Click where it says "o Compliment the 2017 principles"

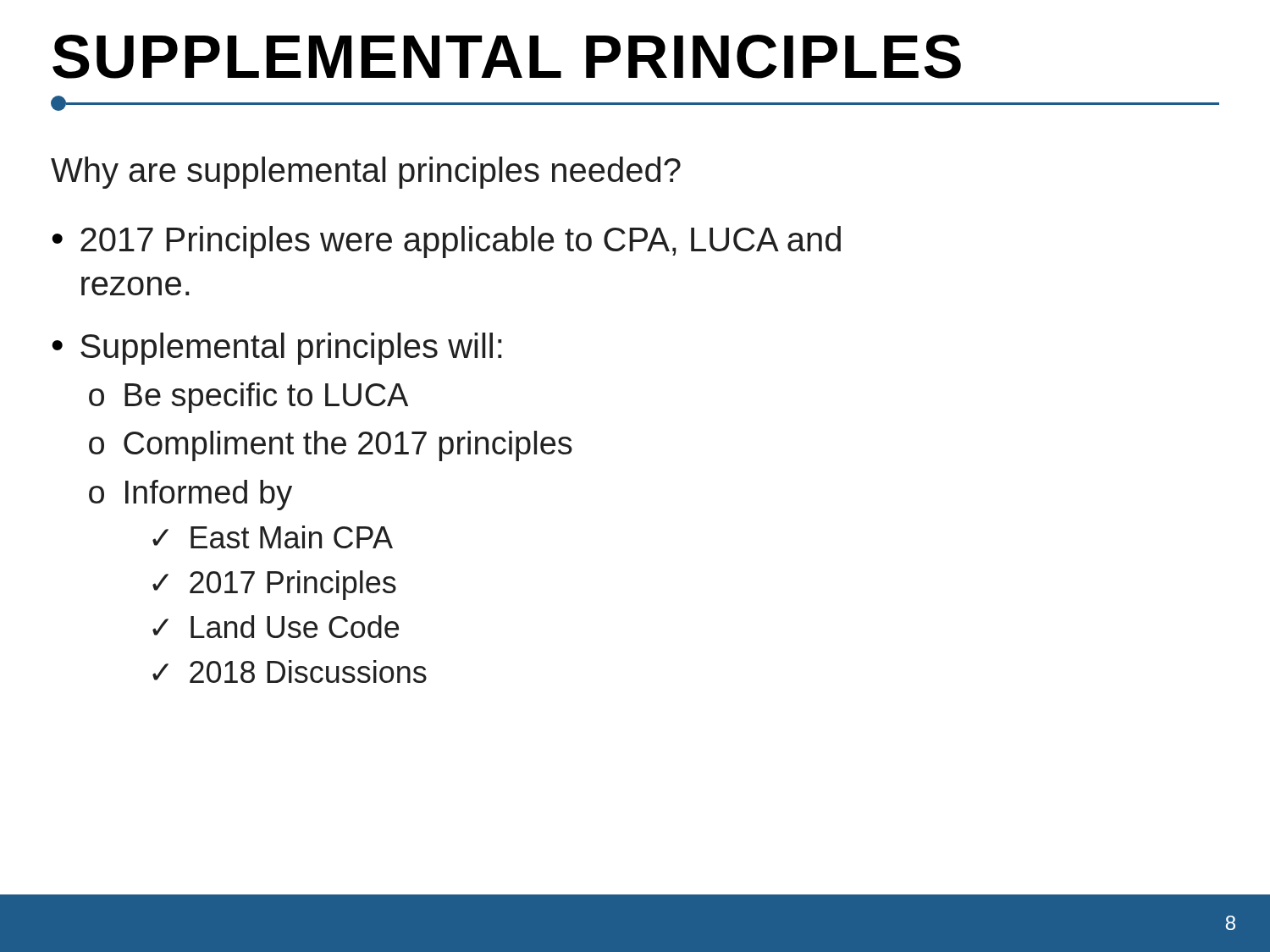pyautogui.click(x=330, y=444)
